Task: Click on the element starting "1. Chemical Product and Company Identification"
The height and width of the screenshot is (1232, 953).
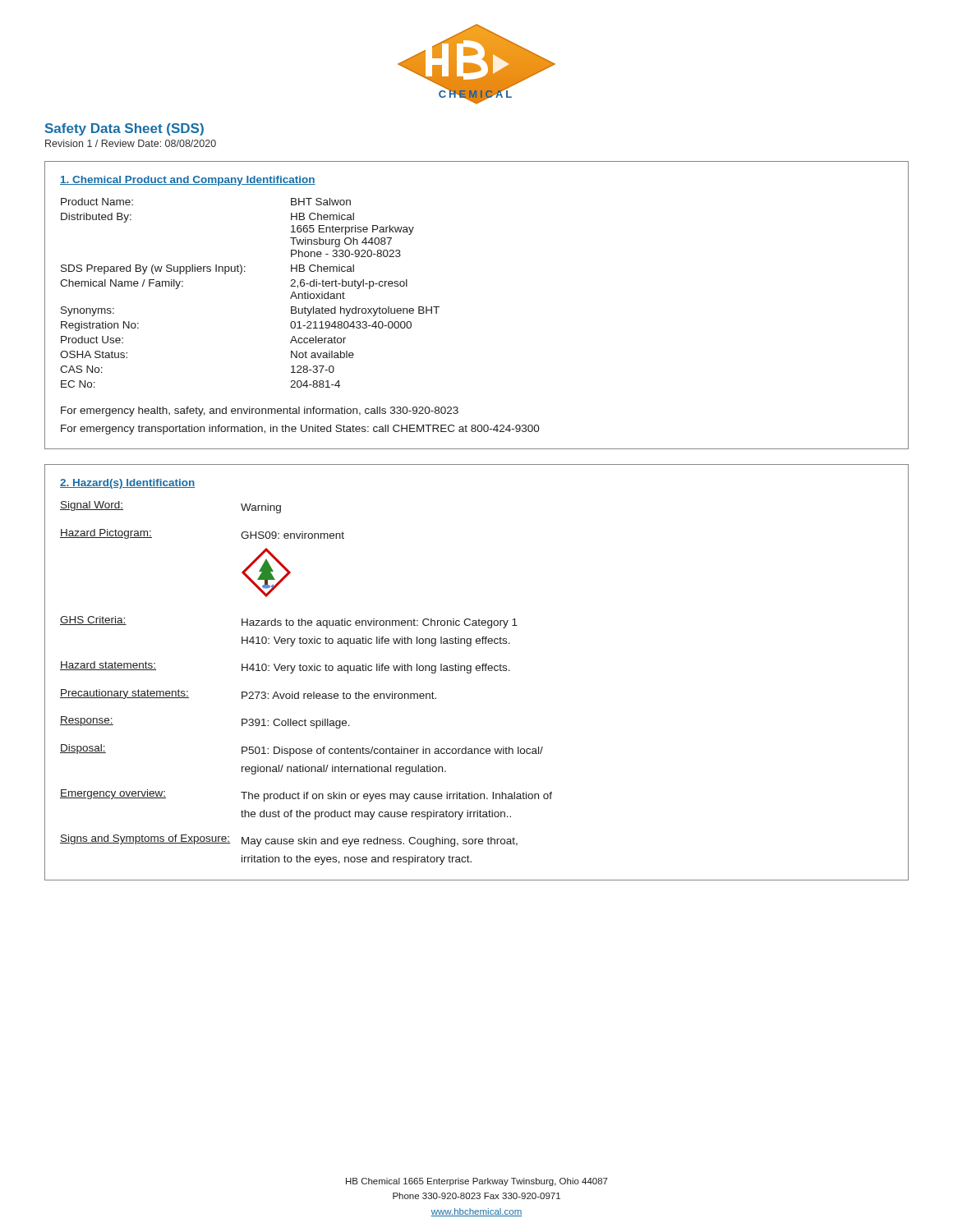Action: coord(188,181)
